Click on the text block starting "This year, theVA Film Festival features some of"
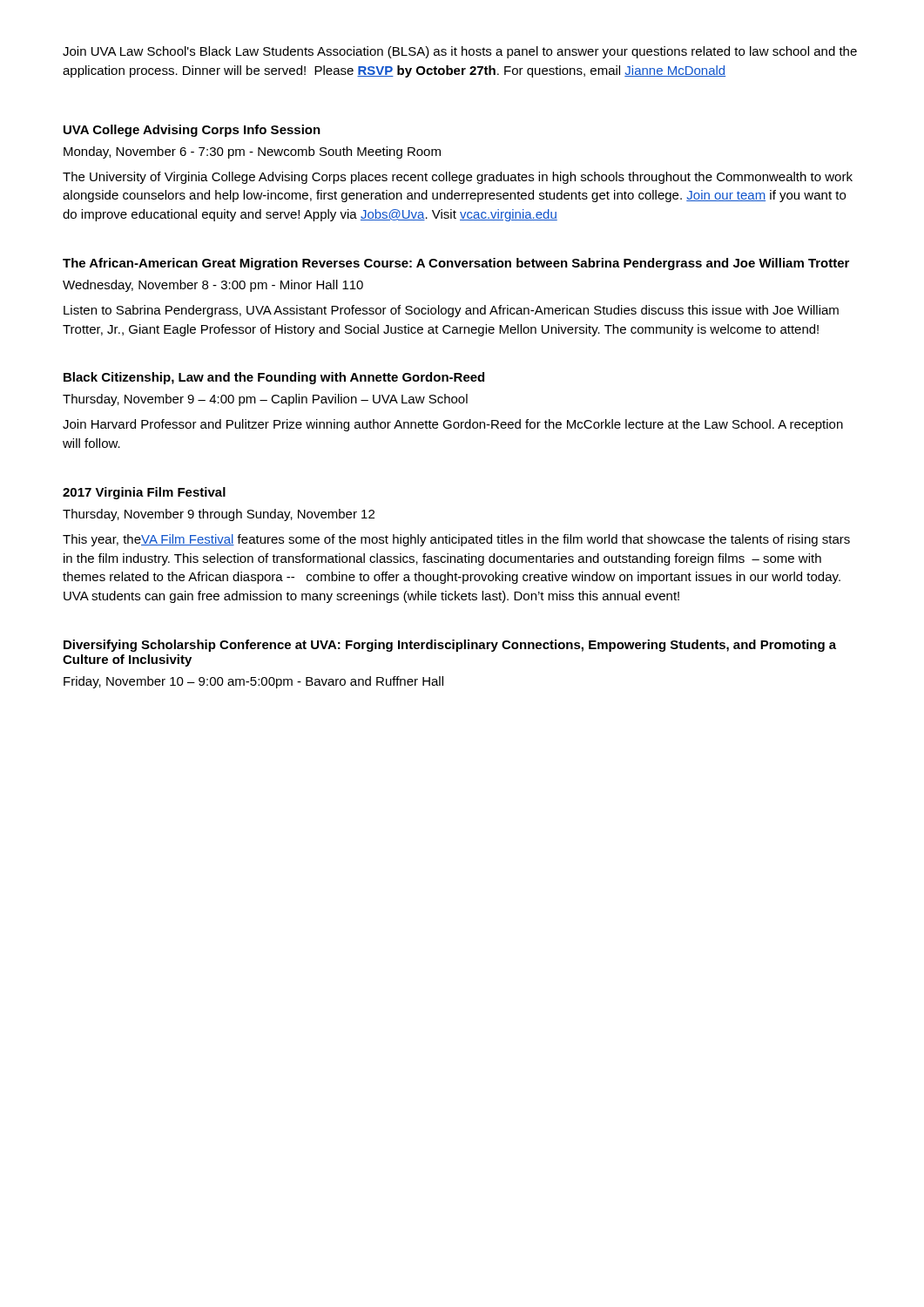 pos(457,567)
